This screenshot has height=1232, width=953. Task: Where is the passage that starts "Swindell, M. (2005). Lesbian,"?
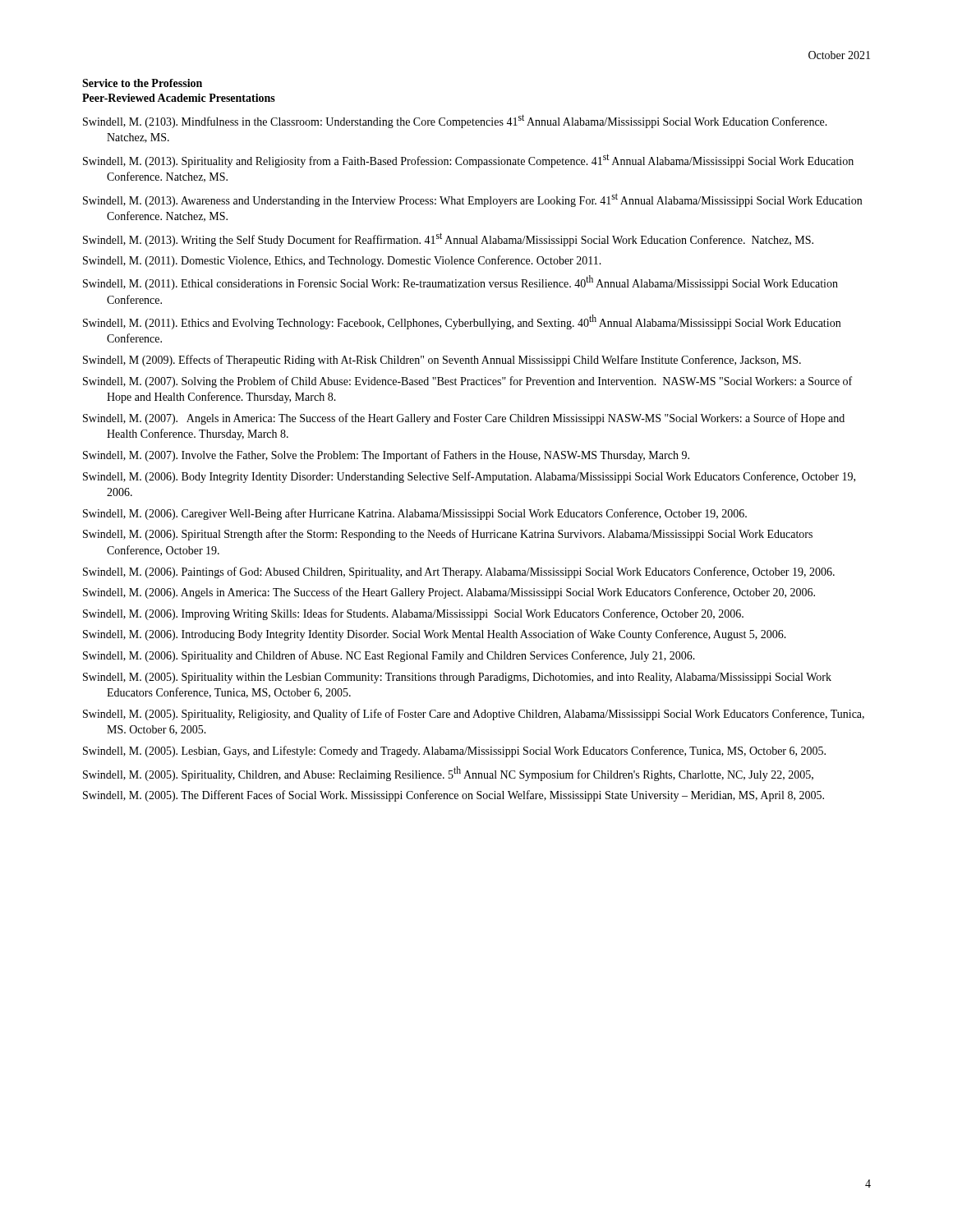[454, 751]
